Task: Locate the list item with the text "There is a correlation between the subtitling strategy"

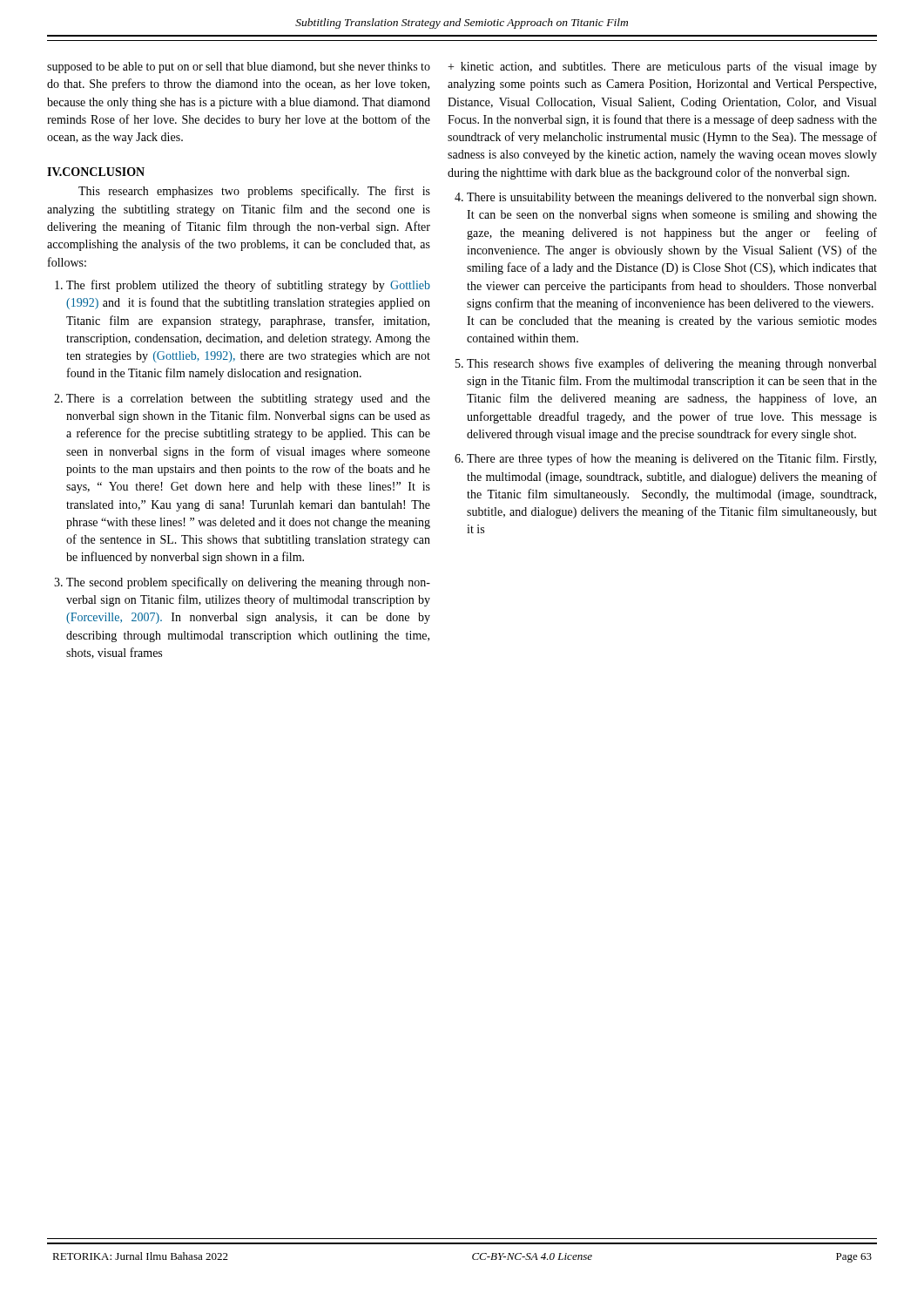Action: tap(248, 478)
